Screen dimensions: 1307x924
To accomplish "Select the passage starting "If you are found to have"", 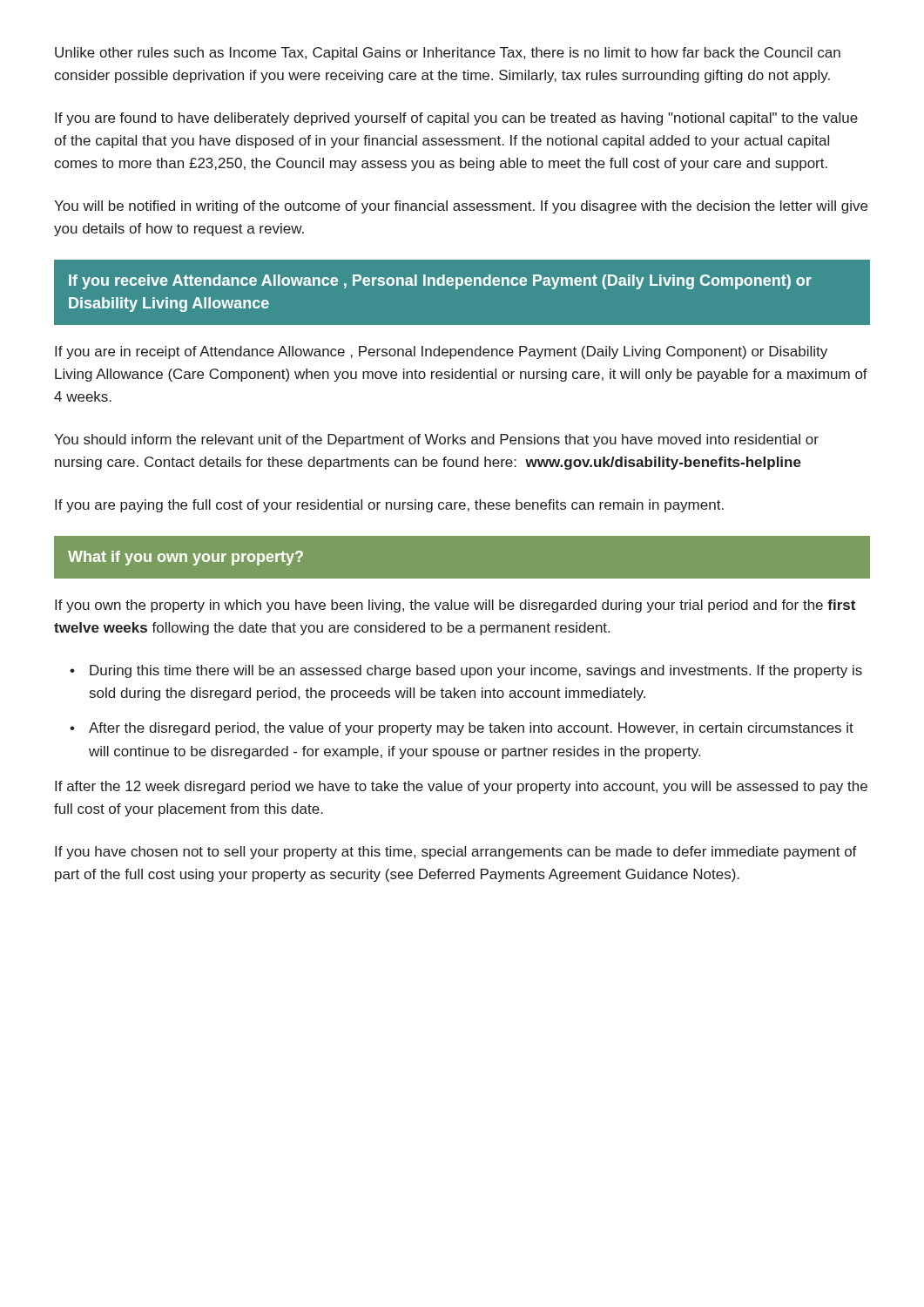I will (x=456, y=141).
